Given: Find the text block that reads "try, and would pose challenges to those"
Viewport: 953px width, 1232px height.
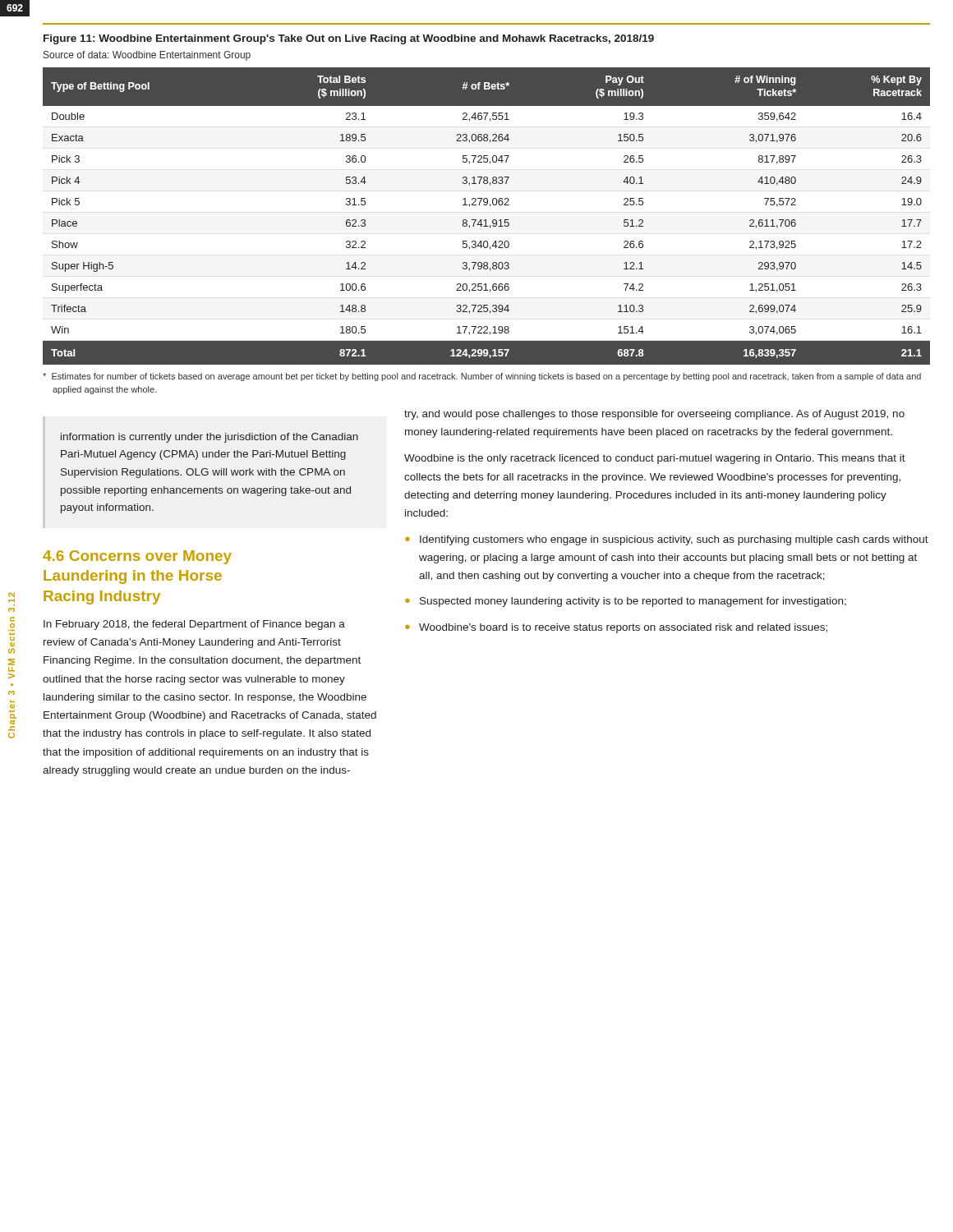Looking at the screenshot, I should (x=654, y=422).
